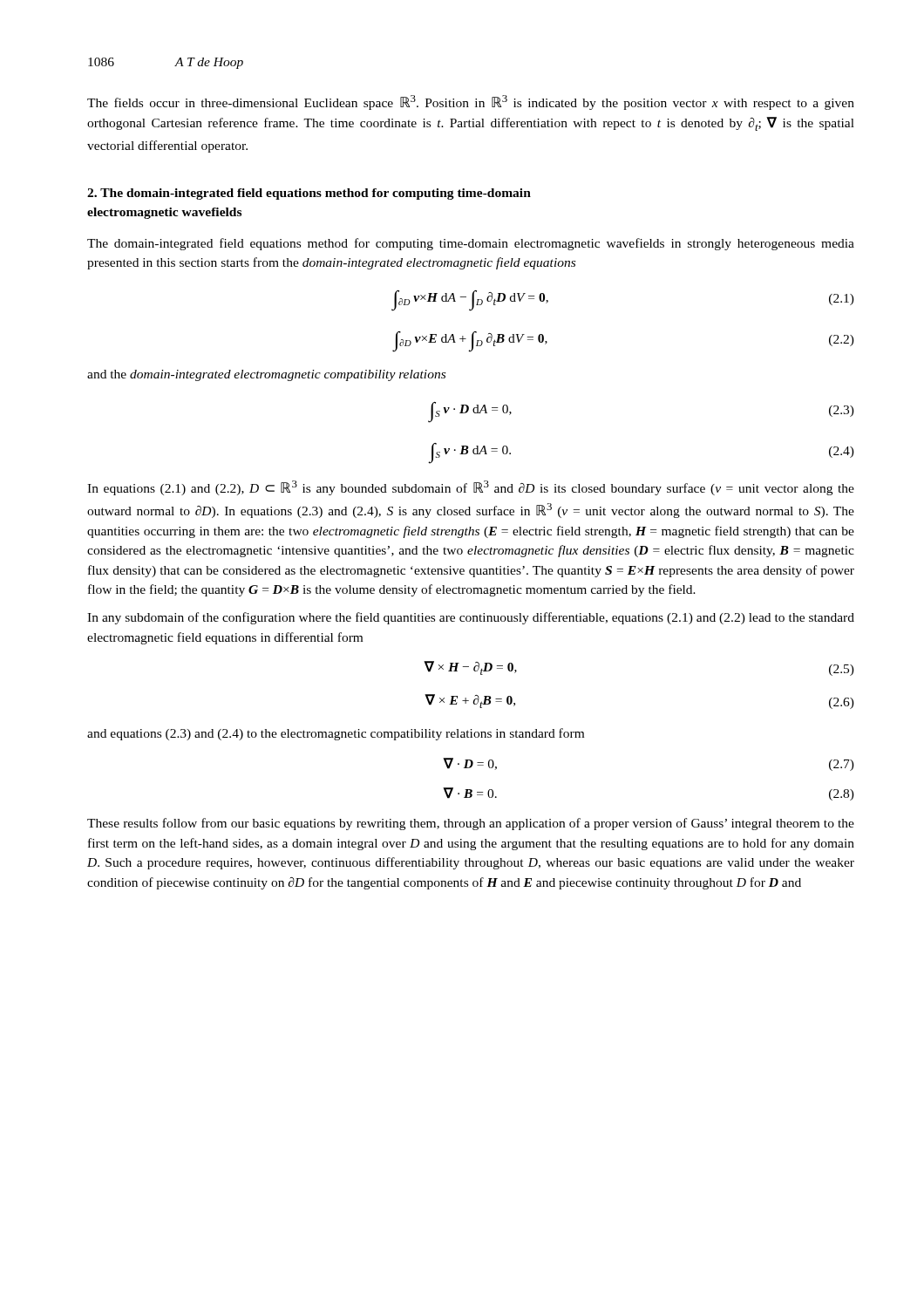Navigate to the block starting "∫S ν · B dA"
The width and height of the screenshot is (924, 1308).
pyautogui.click(x=464, y=454)
